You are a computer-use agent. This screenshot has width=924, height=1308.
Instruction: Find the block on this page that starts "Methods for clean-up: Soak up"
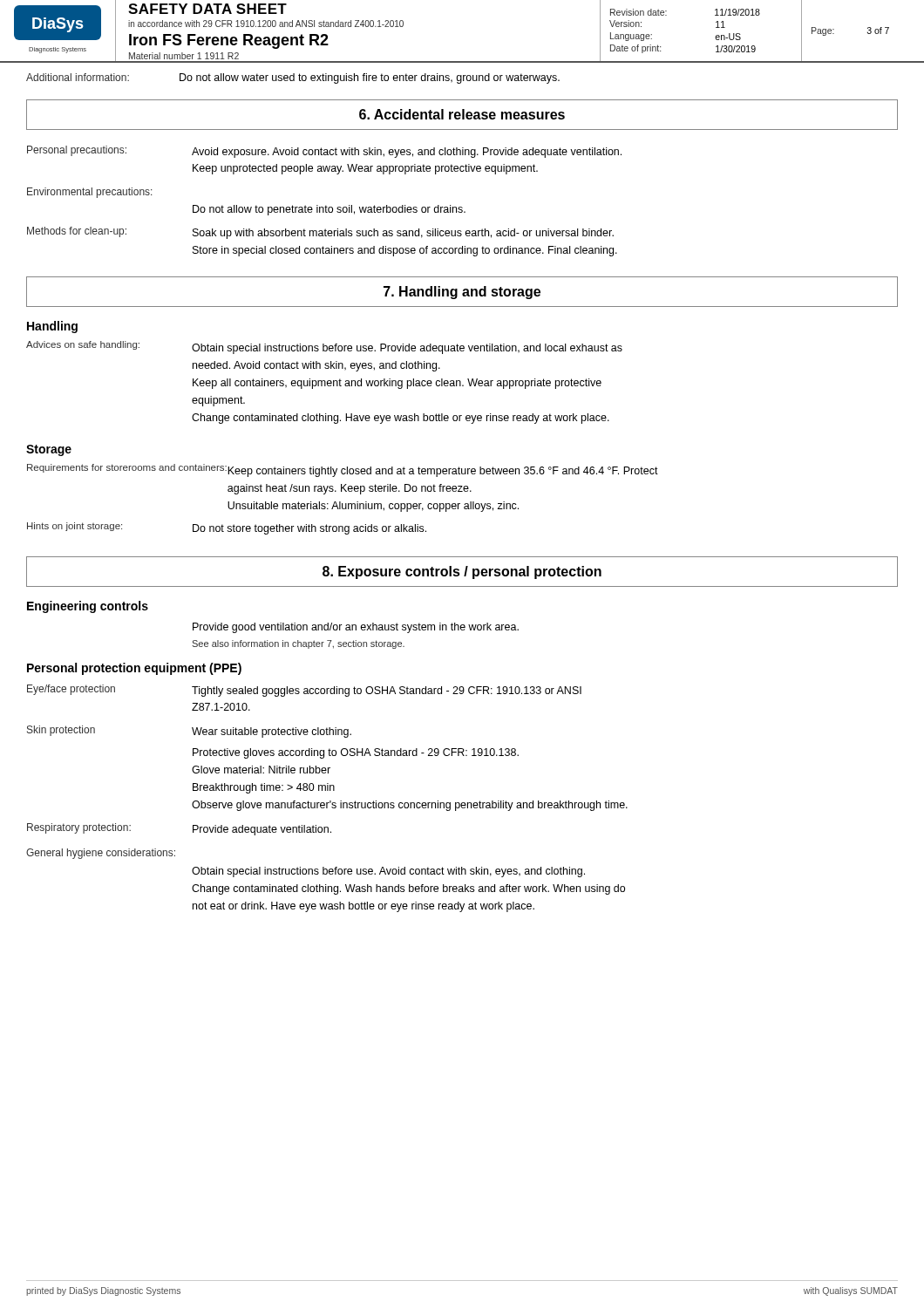click(462, 242)
